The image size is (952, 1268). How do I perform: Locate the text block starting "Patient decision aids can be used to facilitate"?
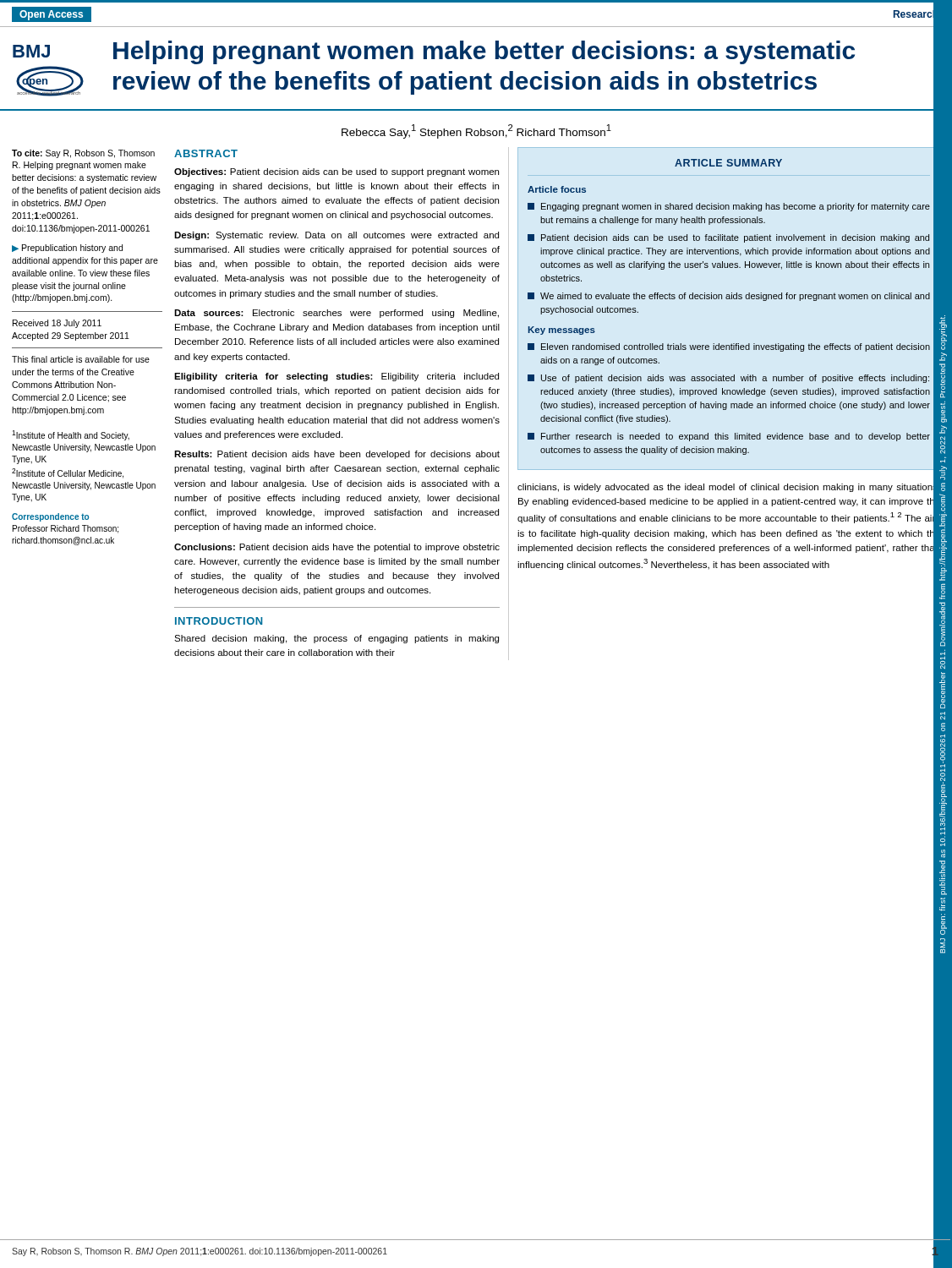tap(729, 259)
